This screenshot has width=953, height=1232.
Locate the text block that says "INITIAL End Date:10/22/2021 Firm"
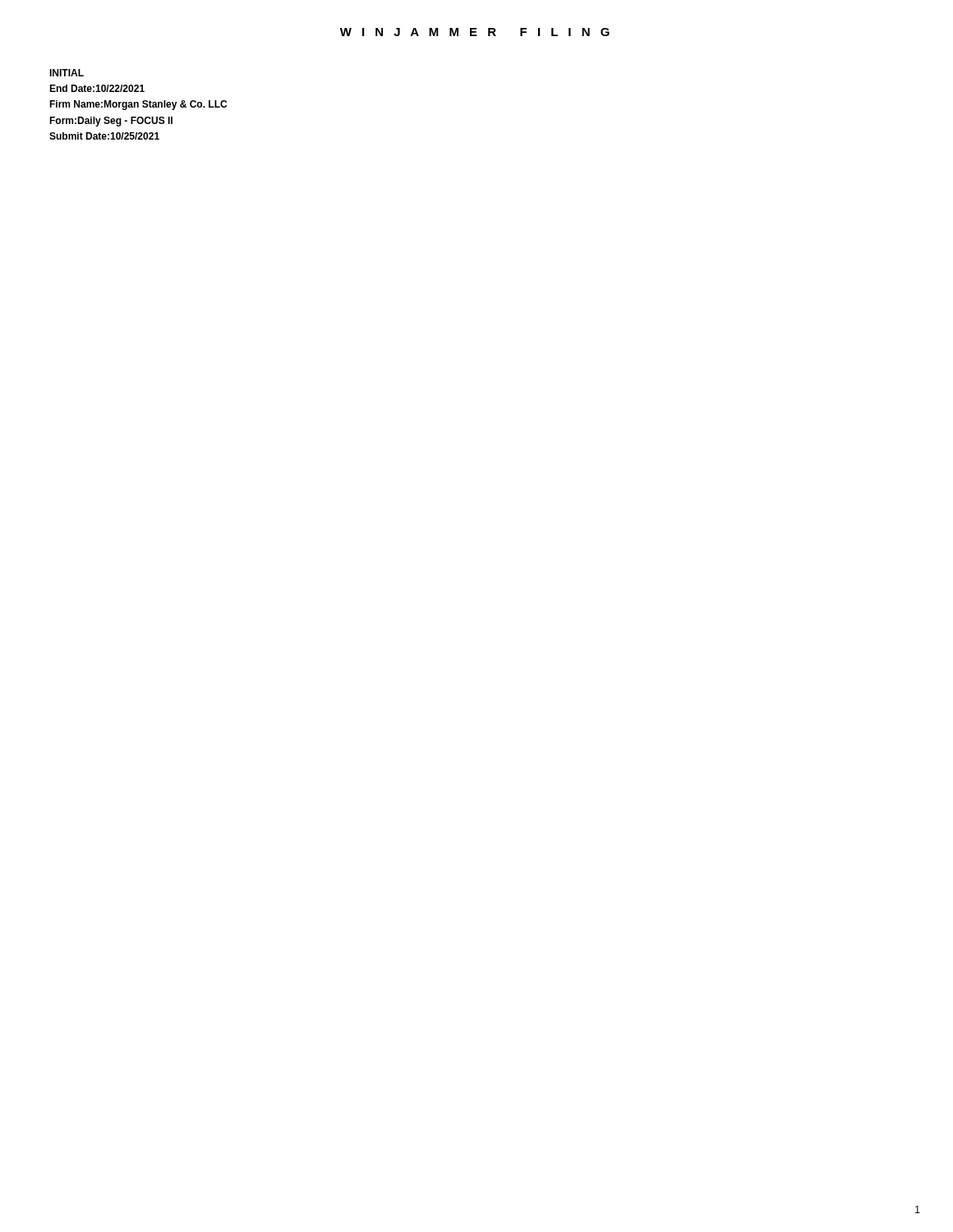coord(138,105)
